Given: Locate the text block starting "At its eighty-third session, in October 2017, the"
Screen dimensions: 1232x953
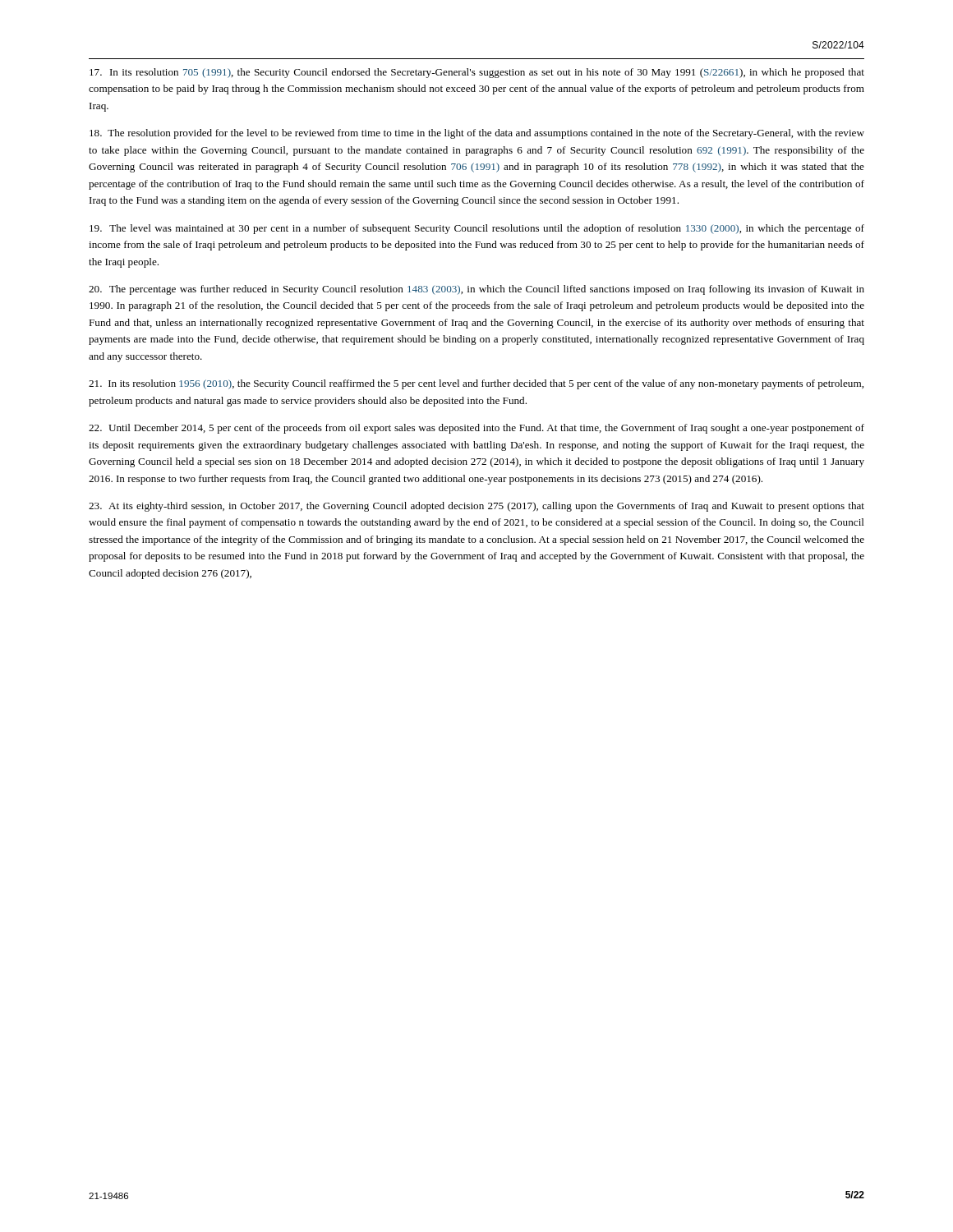Looking at the screenshot, I should coord(476,539).
